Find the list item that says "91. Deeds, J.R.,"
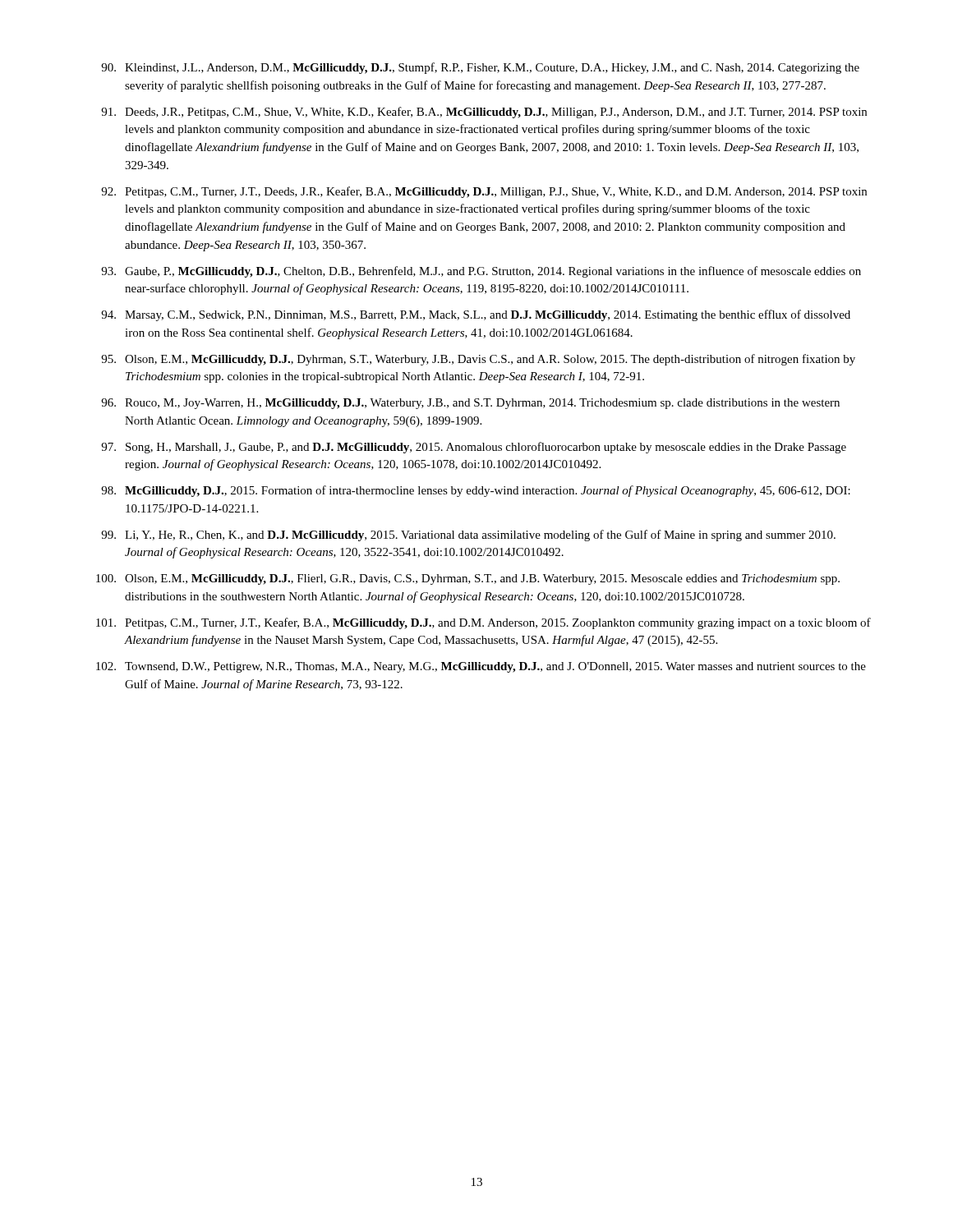 coord(476,139)
